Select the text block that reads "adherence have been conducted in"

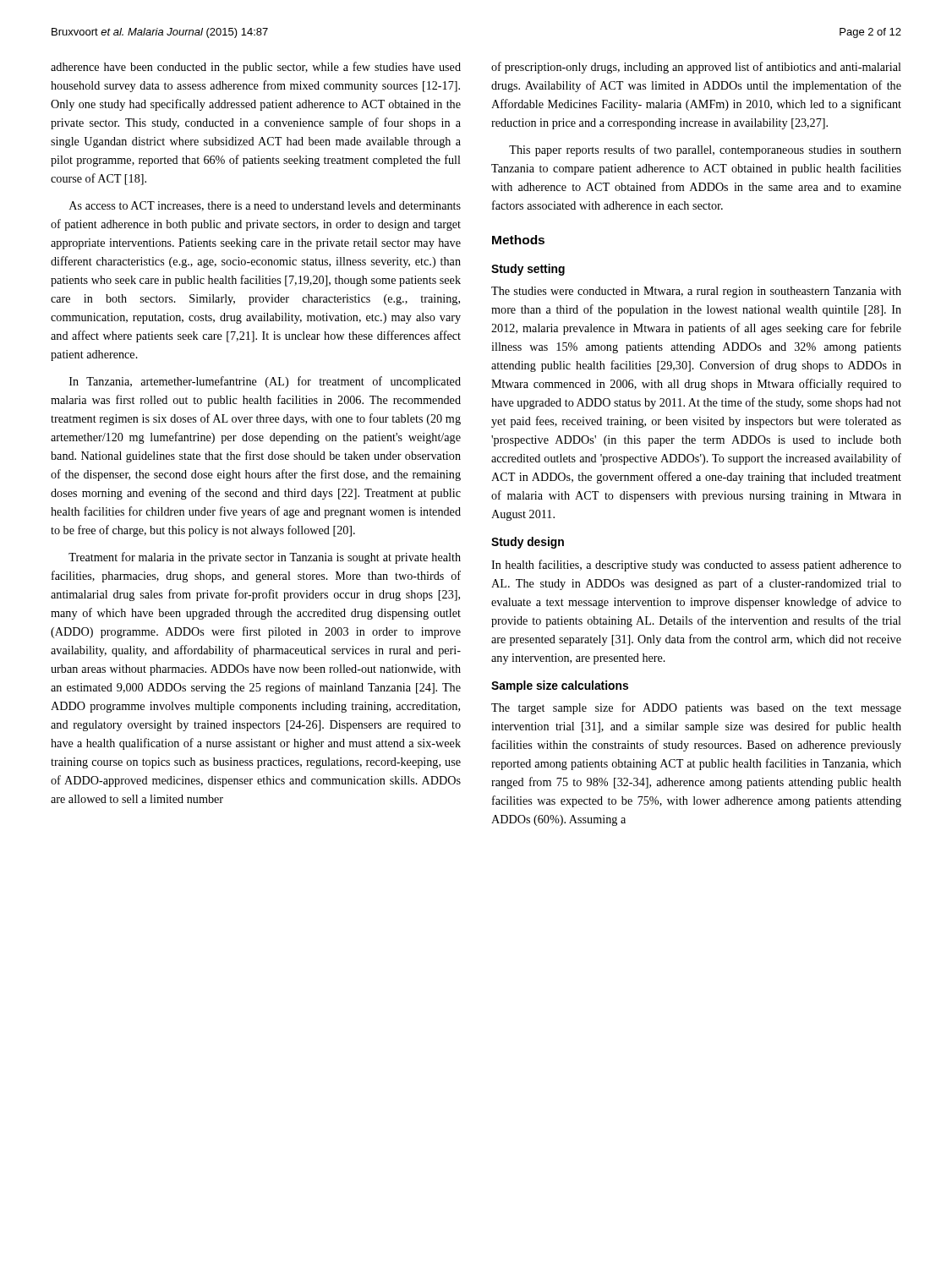pos(256,123)
